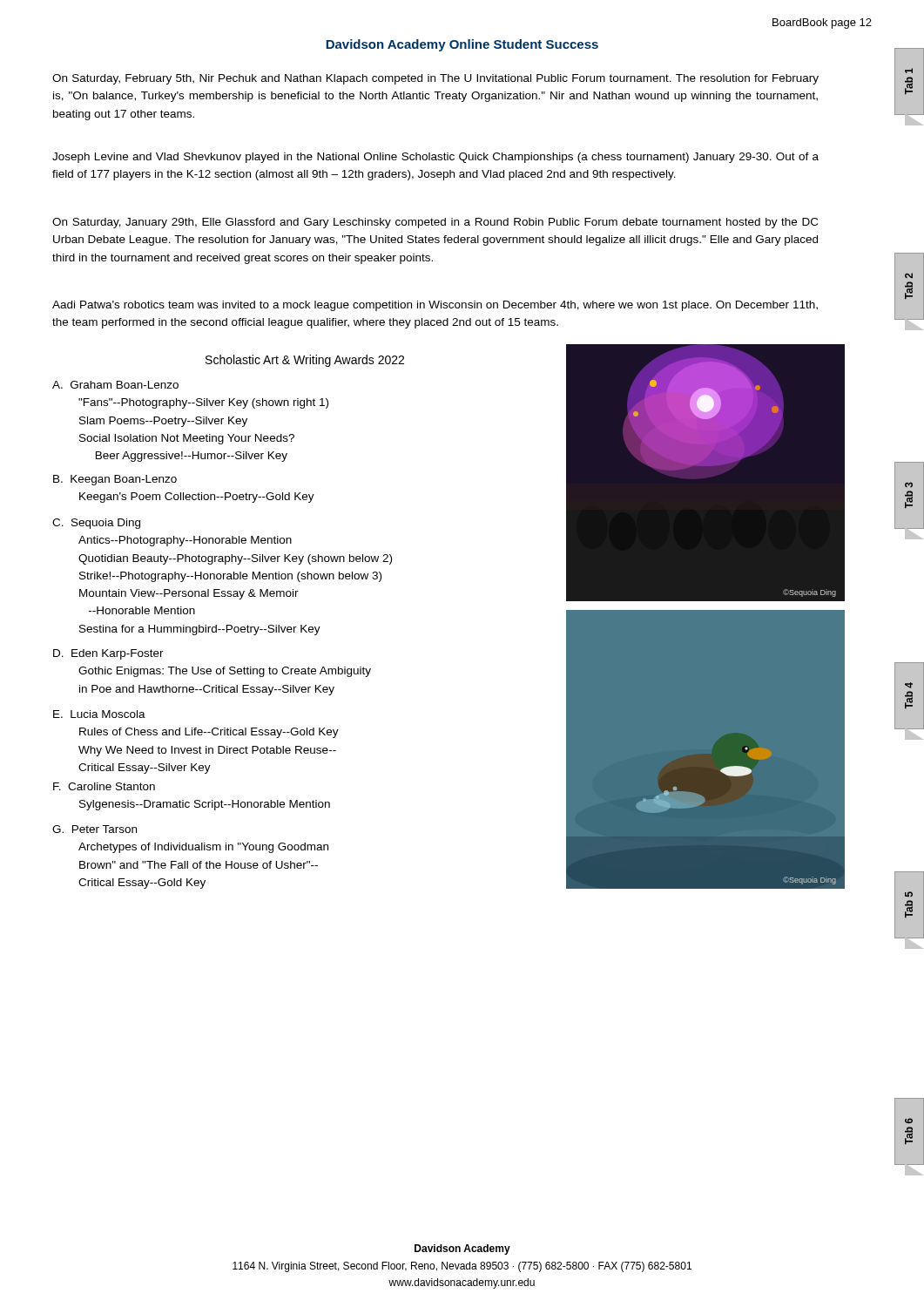Locate the region starting "Joseph Levine and Vlad Shevkunov played in the"
The width and height of the screenshot is (924, 1307).
[x=435, y=165]
